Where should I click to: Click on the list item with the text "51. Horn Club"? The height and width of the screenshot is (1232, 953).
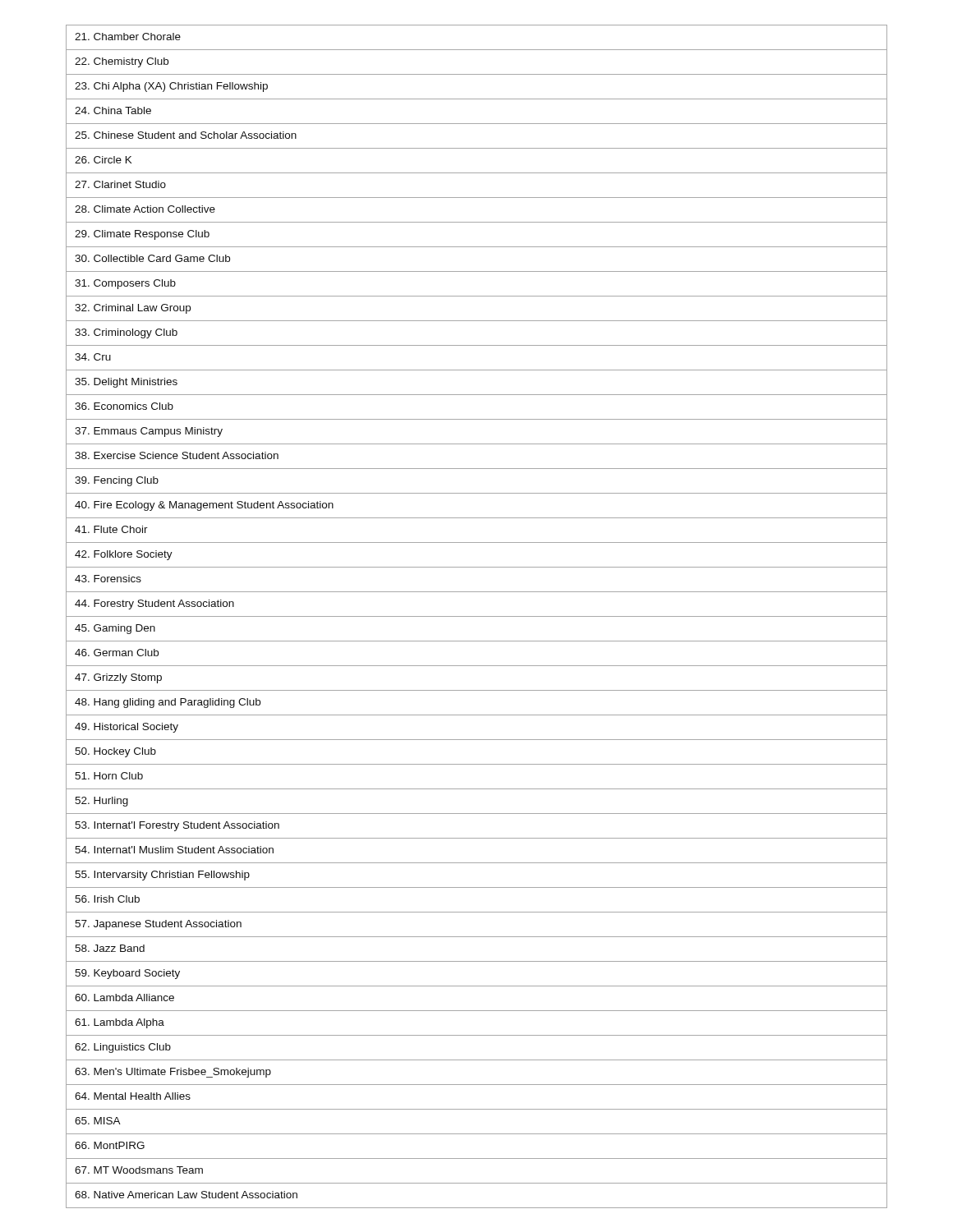109,776
